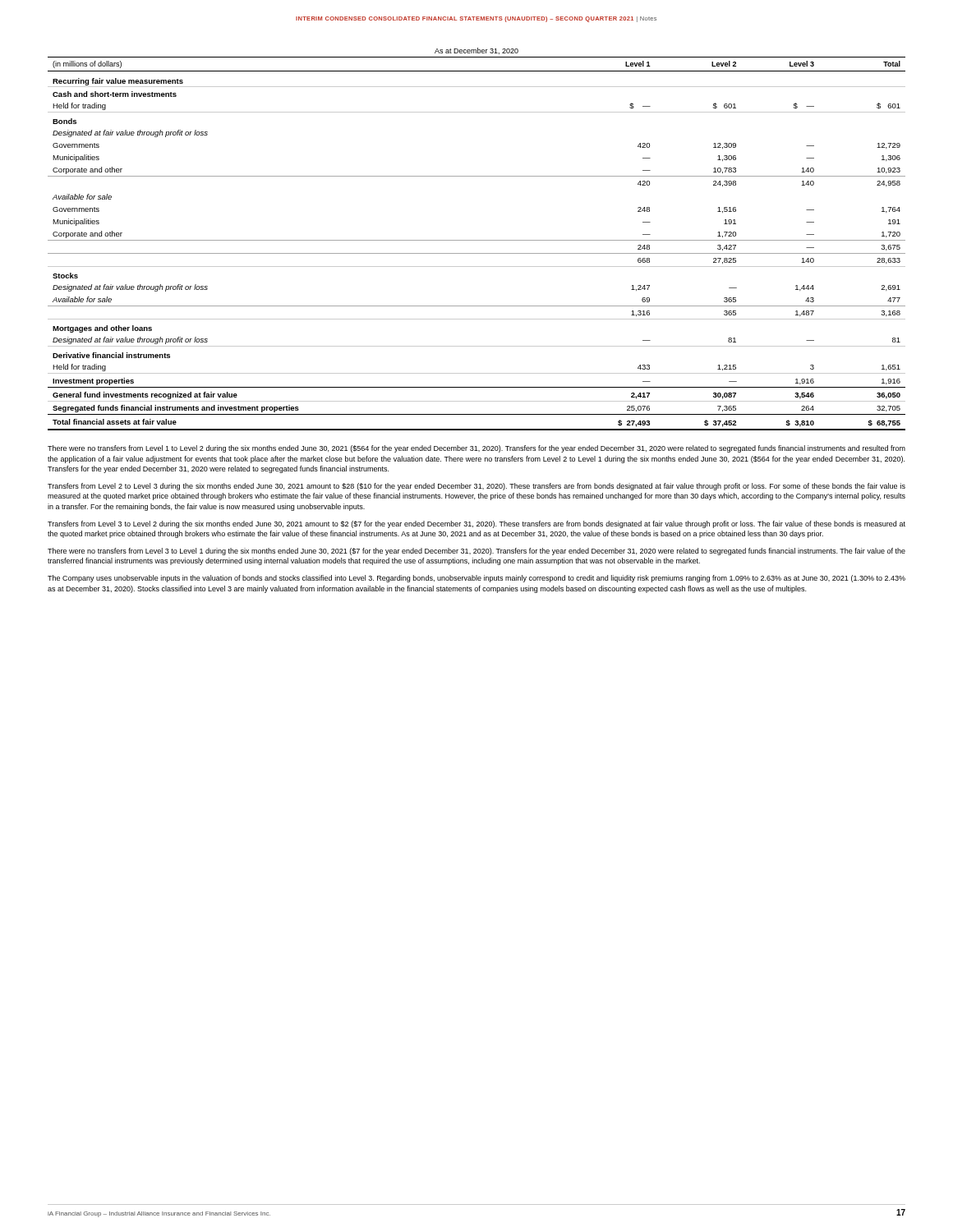
Task: Click on the table containing "Held for trading"
Action: (476, 238)
